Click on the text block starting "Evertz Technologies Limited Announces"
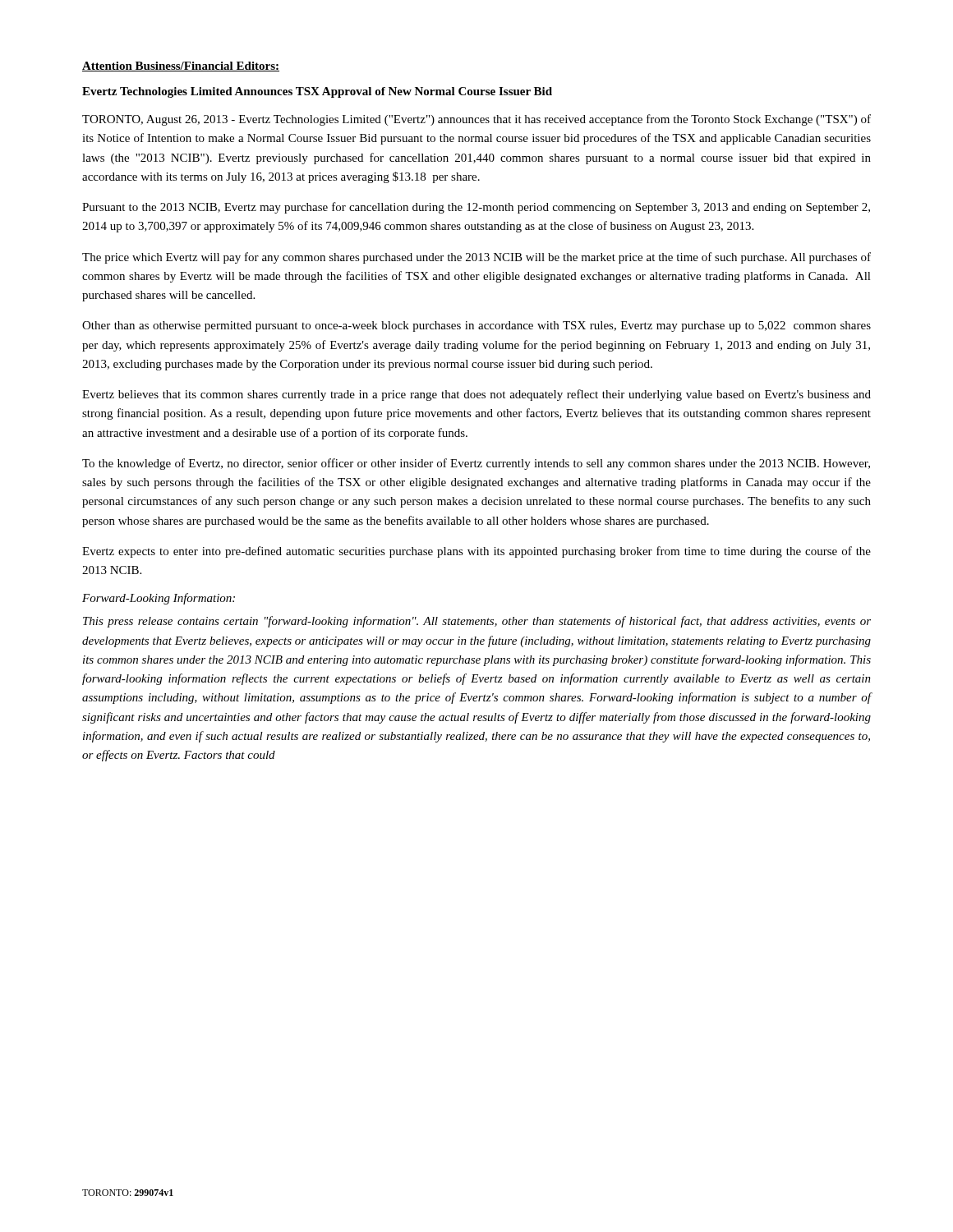 (317, 91)
